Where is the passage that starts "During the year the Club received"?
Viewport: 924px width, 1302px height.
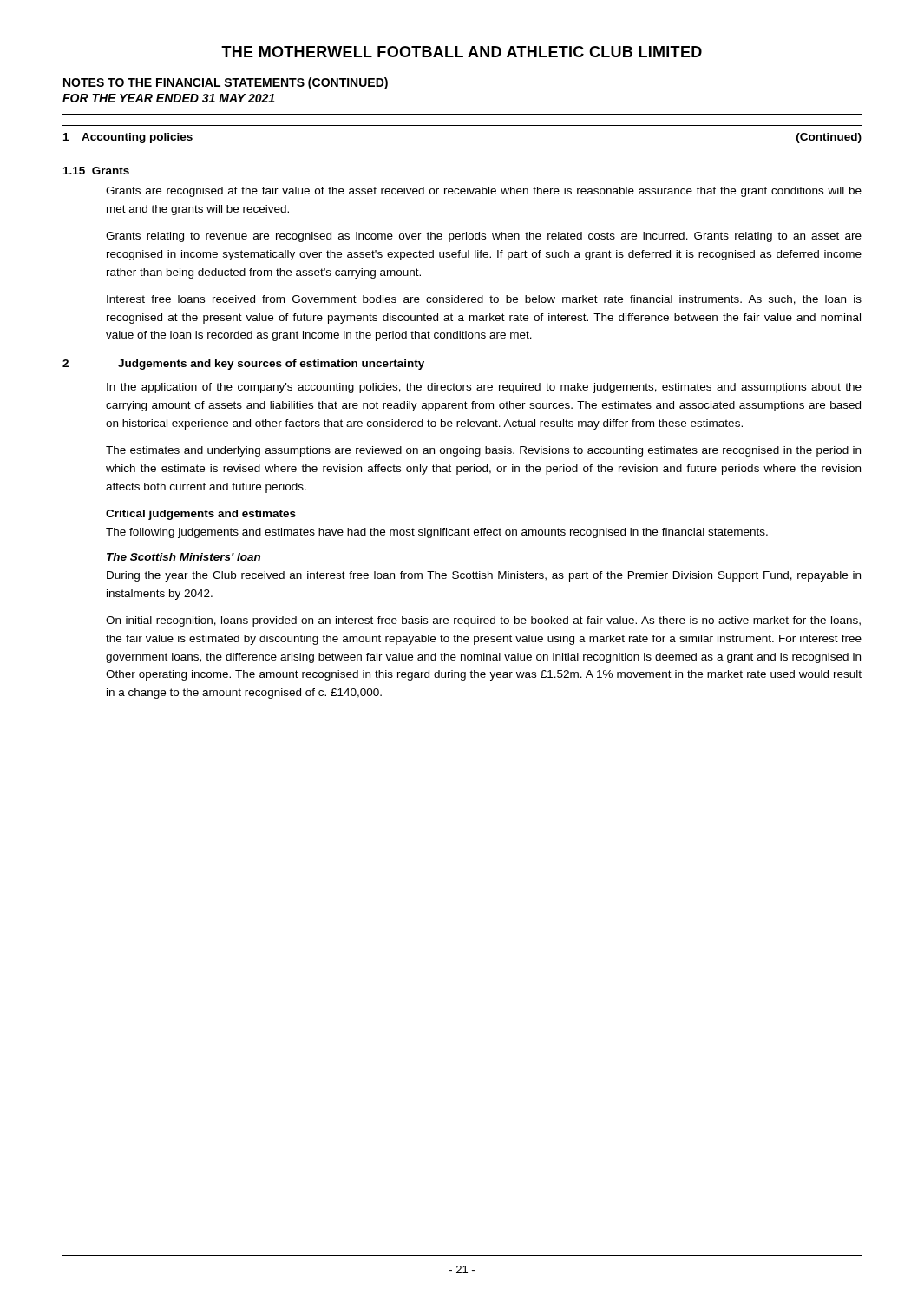[x=484, y=584]
